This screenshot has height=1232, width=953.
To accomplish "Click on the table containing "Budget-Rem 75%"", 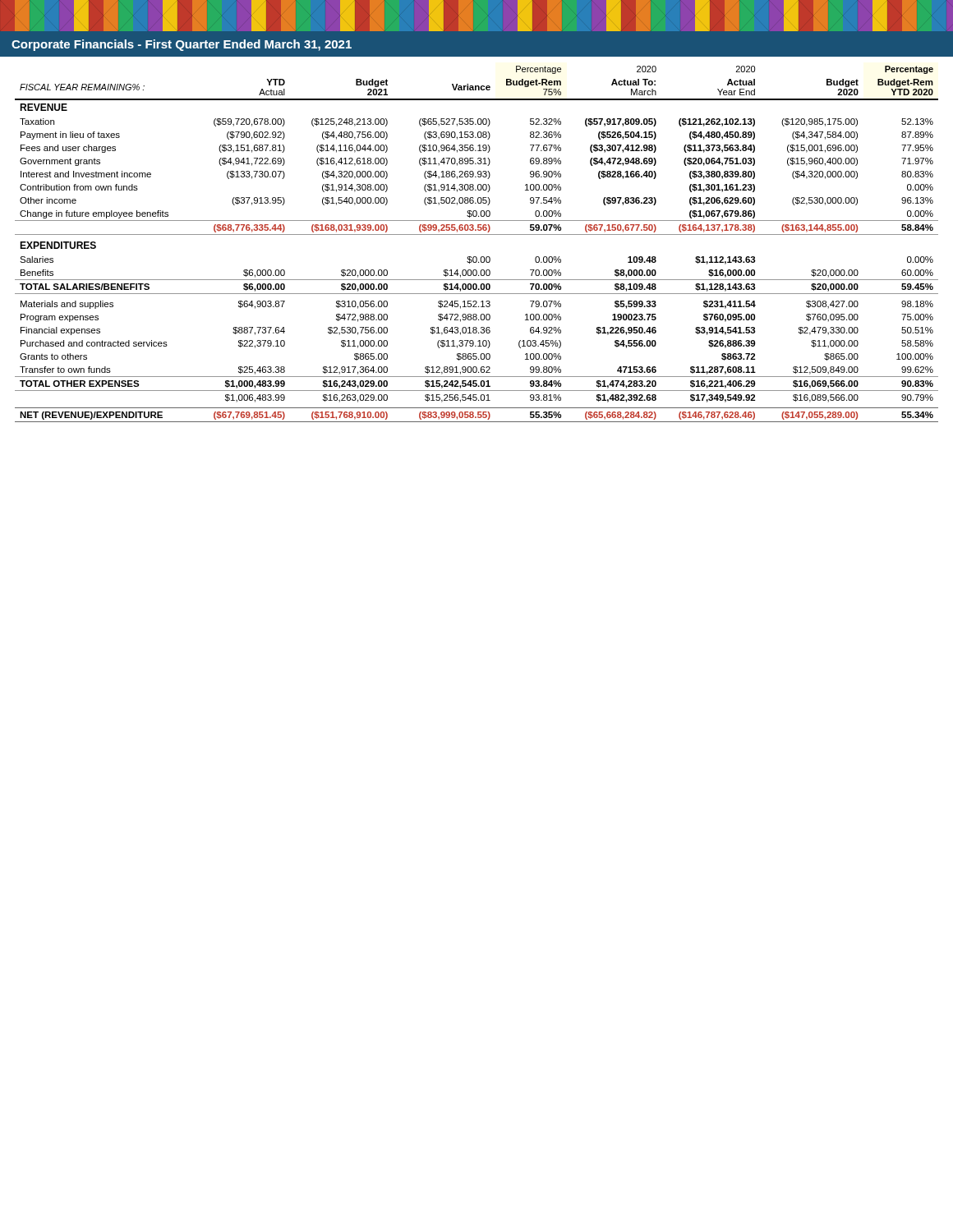I will pyautogui.click(x=476, y=242).
